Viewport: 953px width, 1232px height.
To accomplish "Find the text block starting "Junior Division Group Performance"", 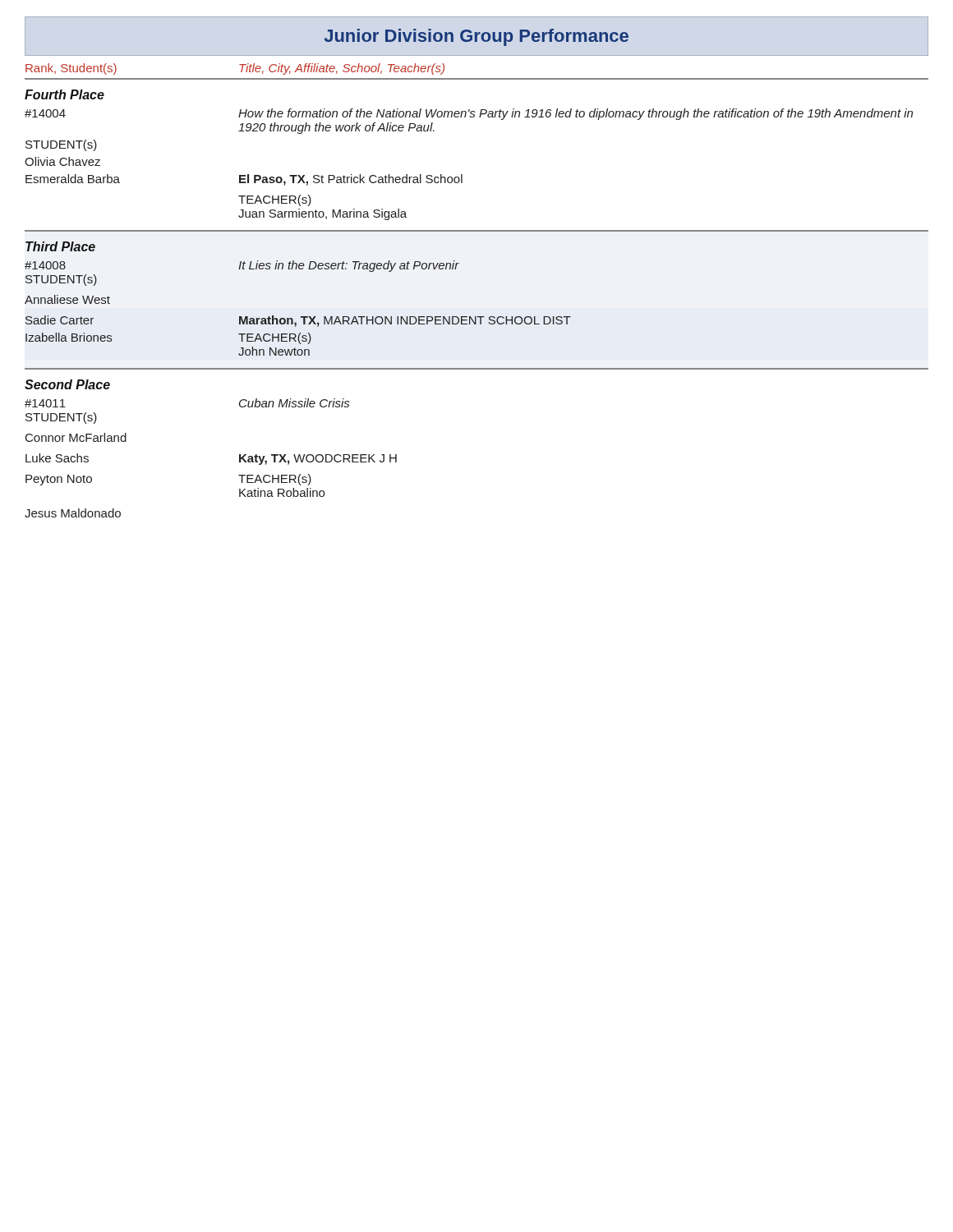I will pos(476,36).
